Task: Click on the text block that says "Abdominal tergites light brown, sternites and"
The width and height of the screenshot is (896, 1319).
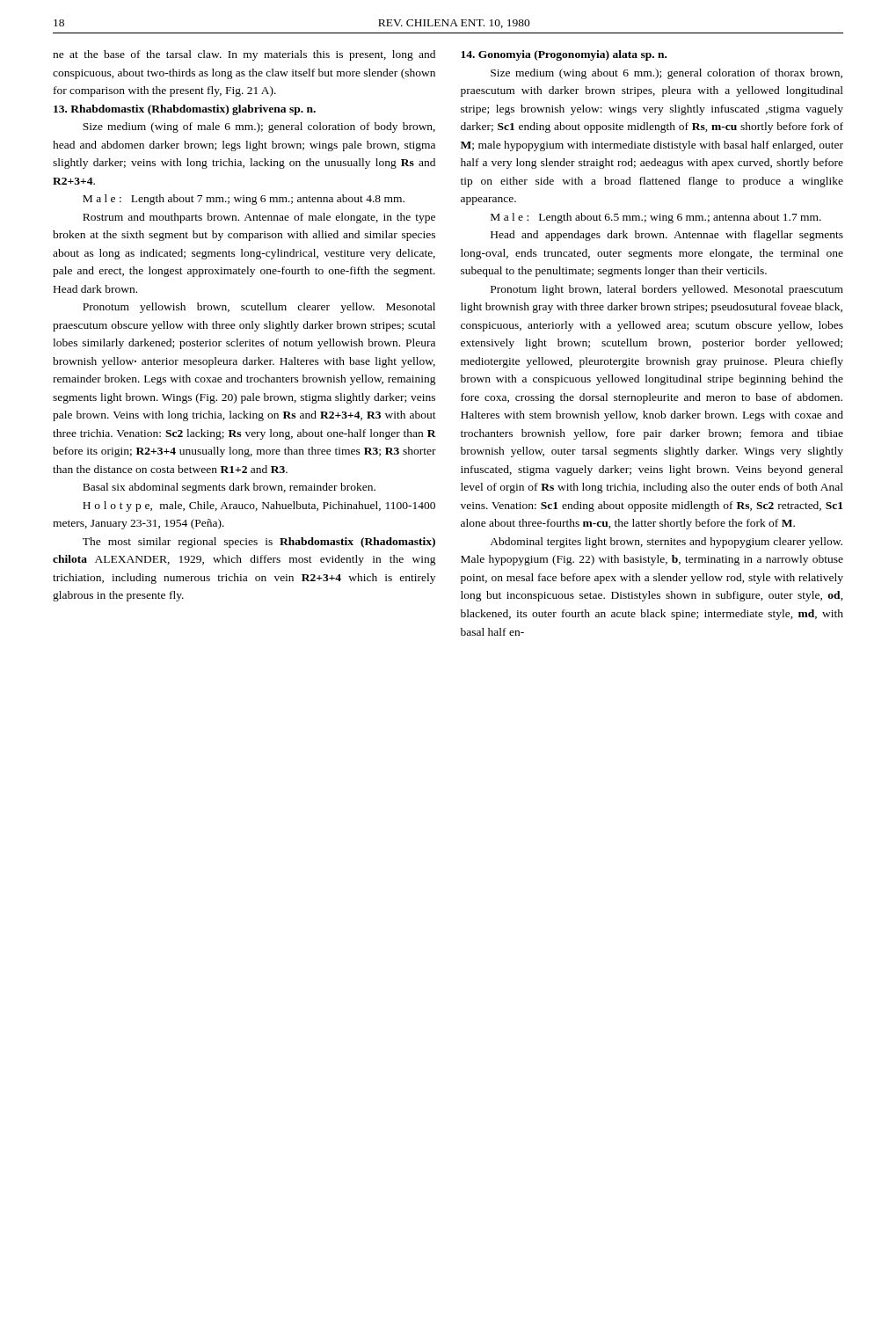Action: click(x=652, y=587)
